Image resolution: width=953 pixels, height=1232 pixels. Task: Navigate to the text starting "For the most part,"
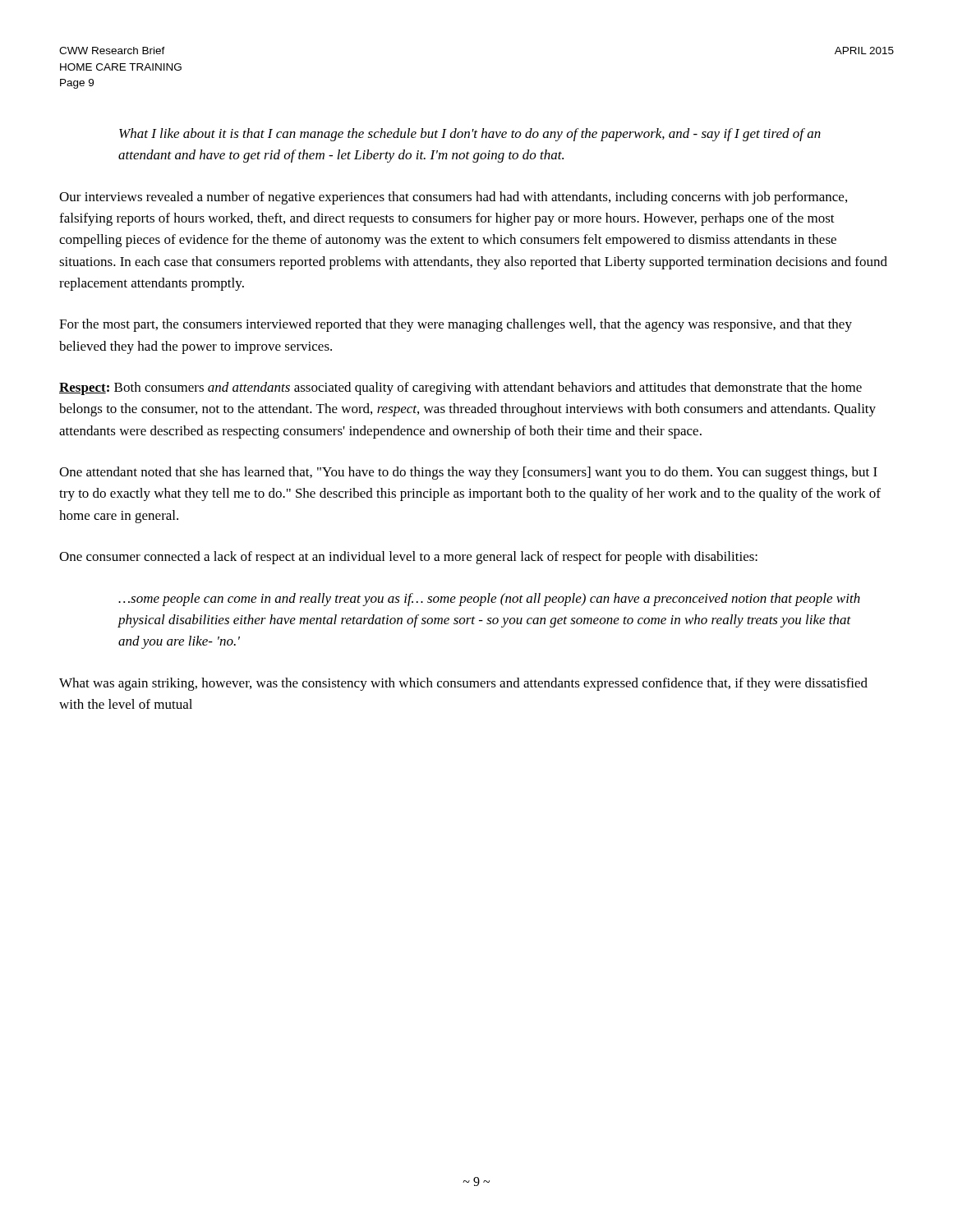[x=456, y=335]
